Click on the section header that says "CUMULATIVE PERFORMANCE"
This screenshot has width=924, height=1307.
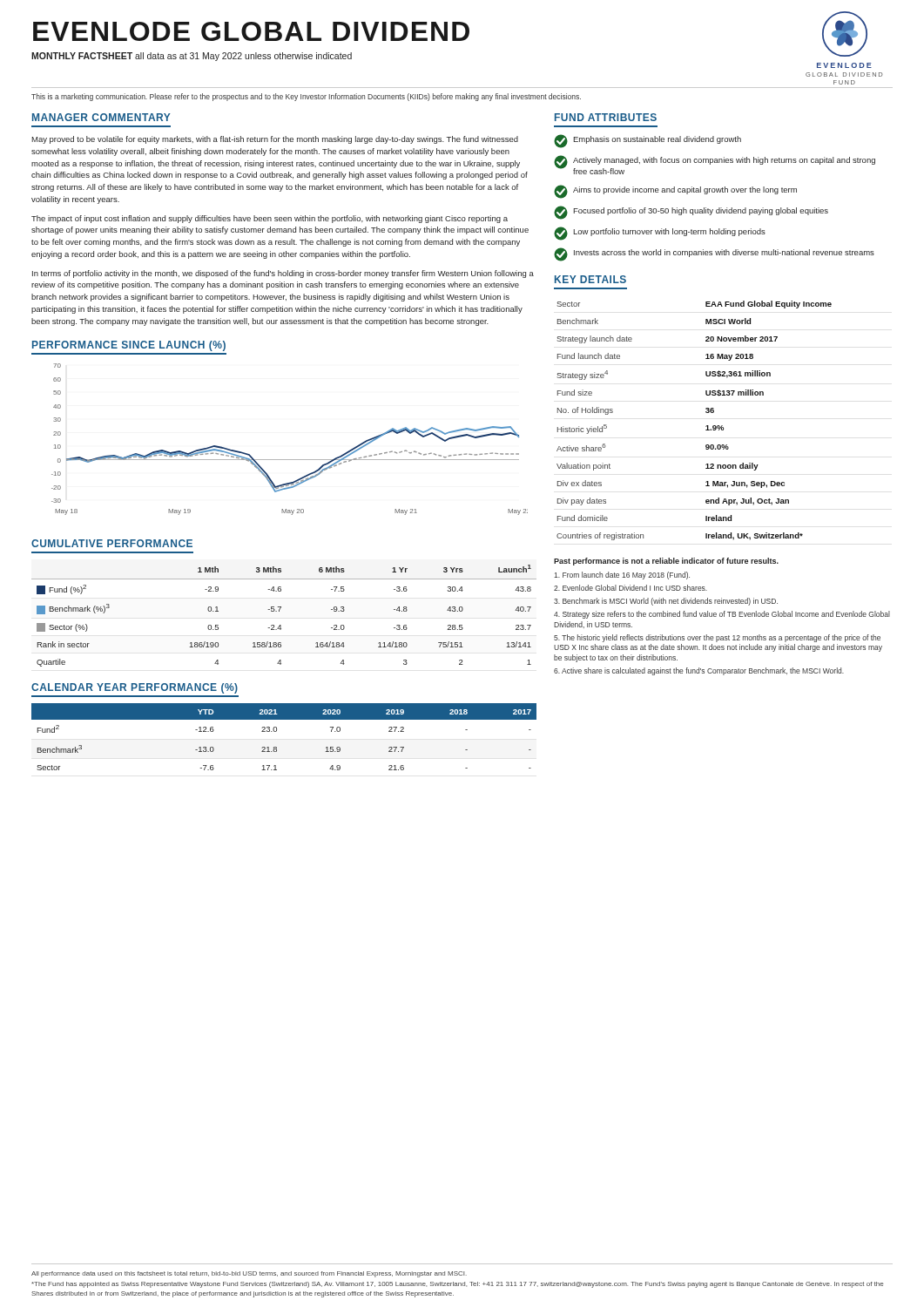pyautogui.click(x=112, y=544)
